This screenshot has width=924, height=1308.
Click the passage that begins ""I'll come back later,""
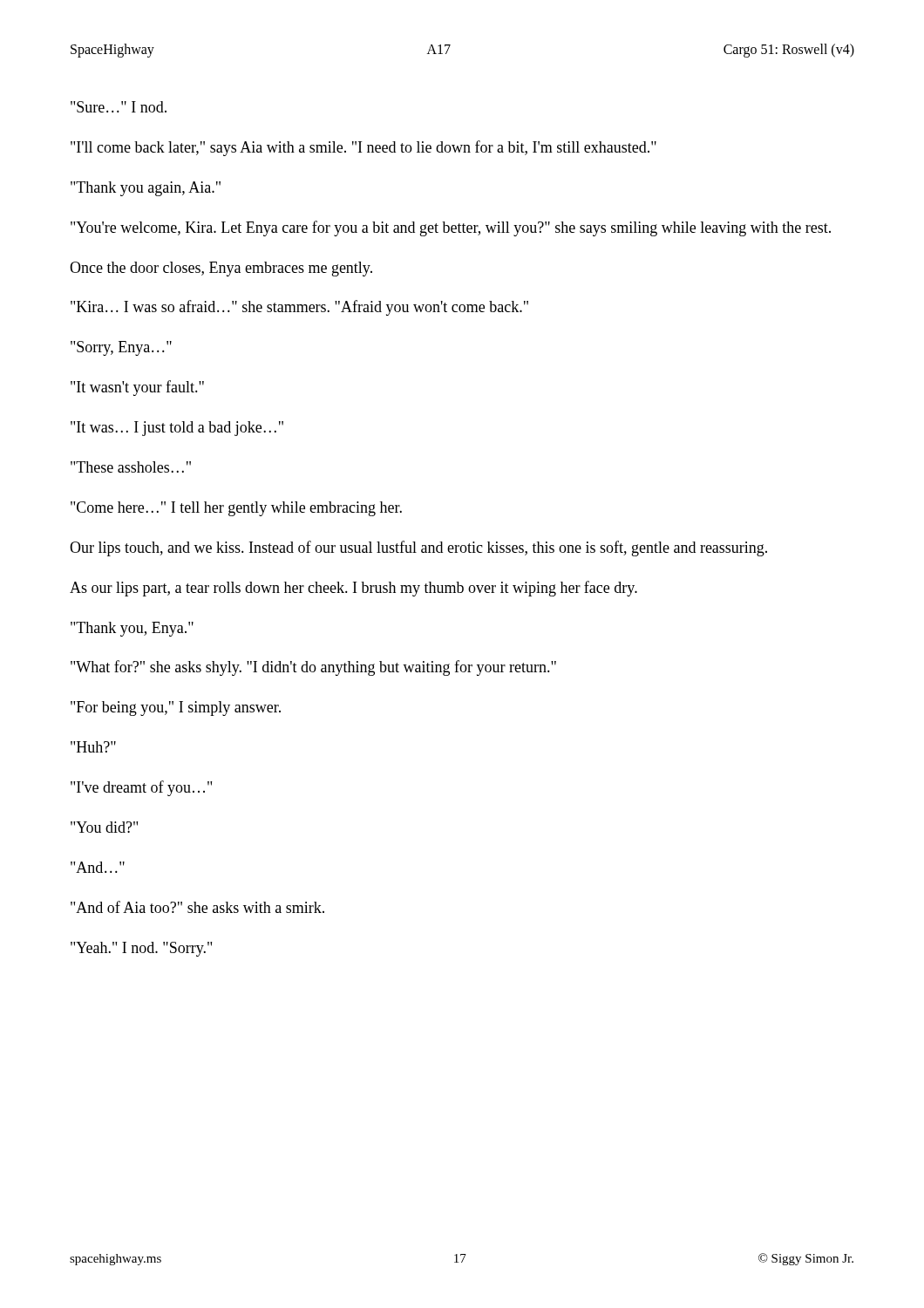pos(363,147)
